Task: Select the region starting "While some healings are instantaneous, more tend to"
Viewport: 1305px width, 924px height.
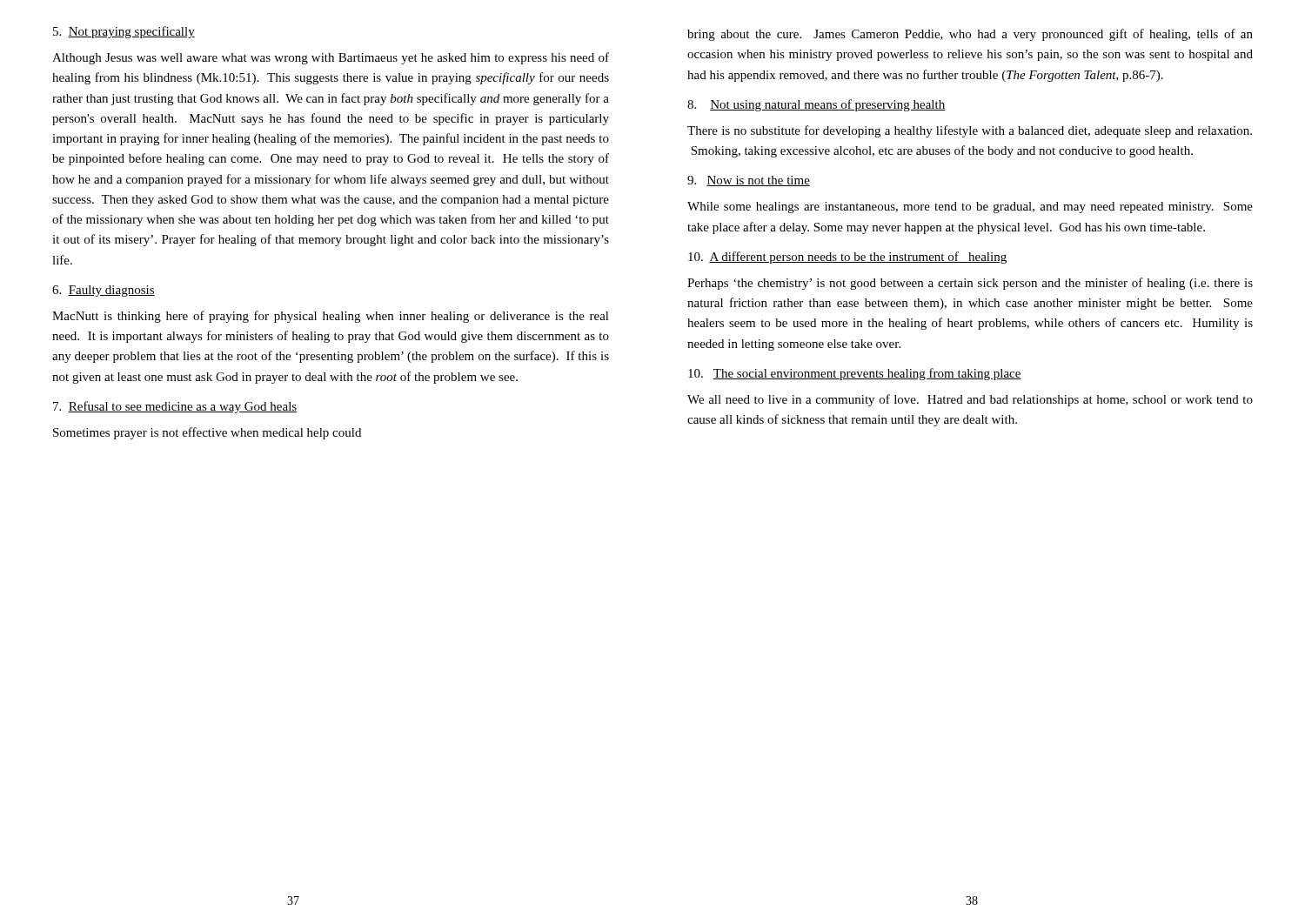Action: pos(970,217)
